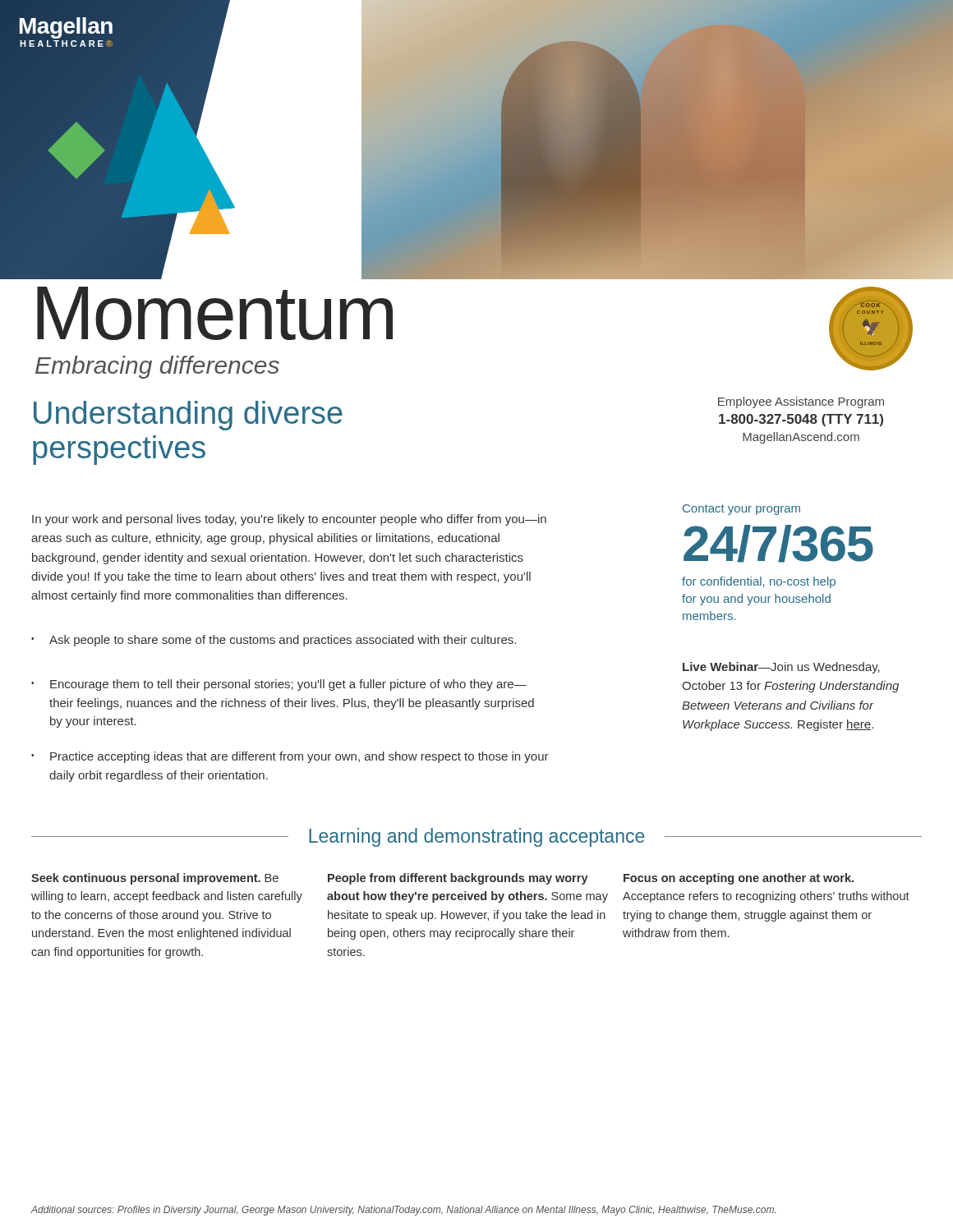Find the photo
This screenshot has width=953, height=1232.
click(476, 140)
